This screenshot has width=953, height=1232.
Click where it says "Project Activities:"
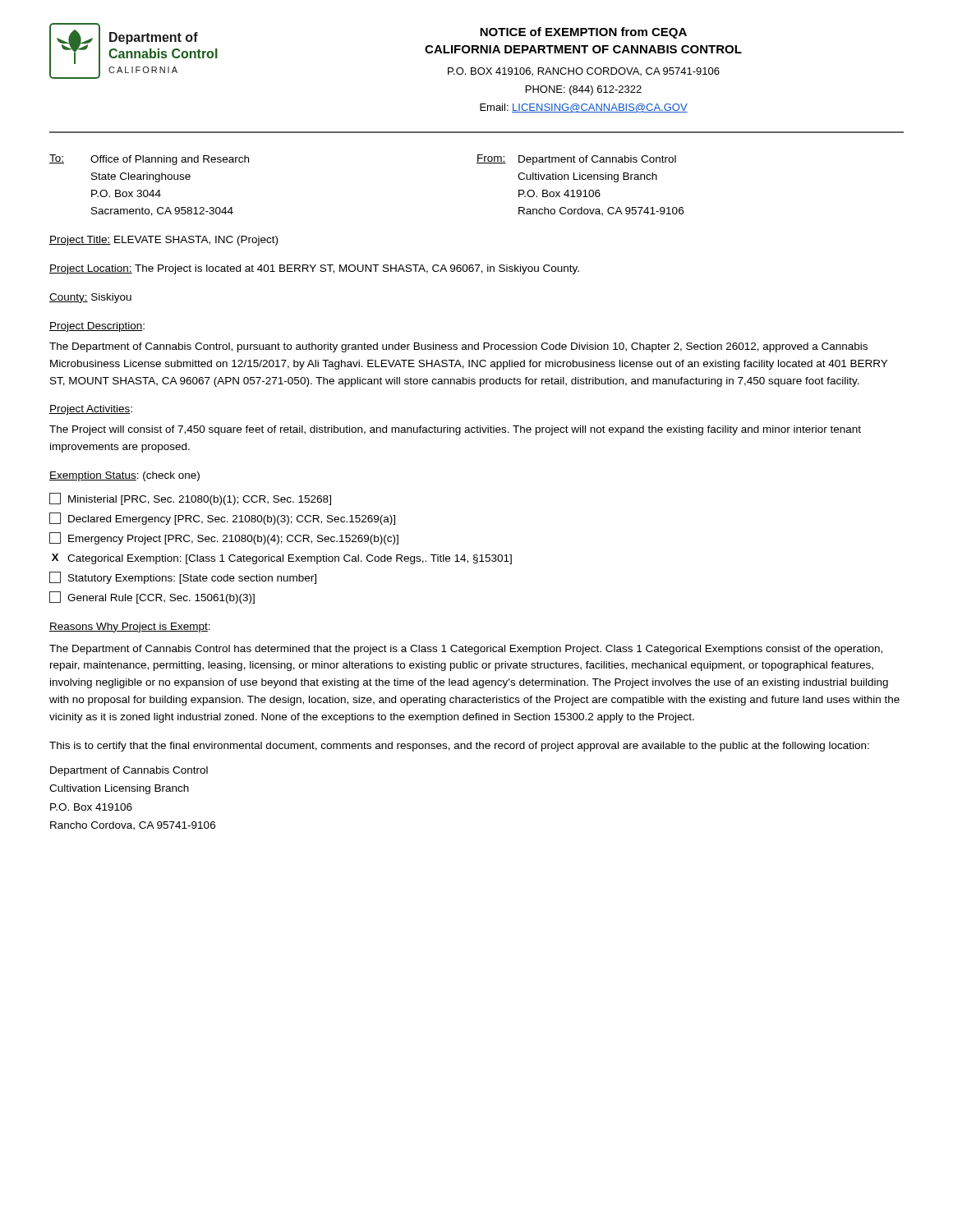pyautogui.click(x=91, y=409)
